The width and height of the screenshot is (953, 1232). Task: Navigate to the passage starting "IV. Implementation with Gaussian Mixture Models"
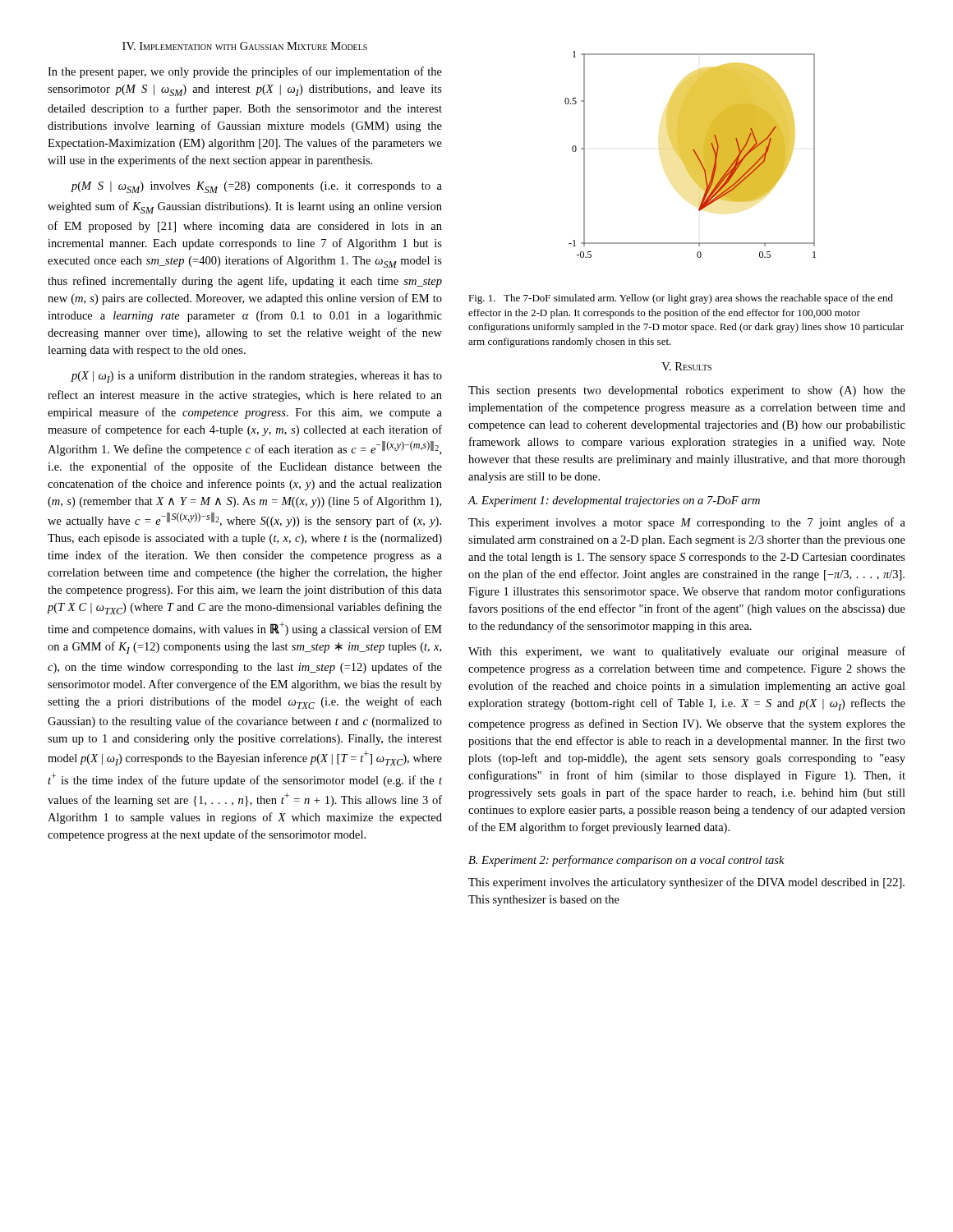pos(245,46)
